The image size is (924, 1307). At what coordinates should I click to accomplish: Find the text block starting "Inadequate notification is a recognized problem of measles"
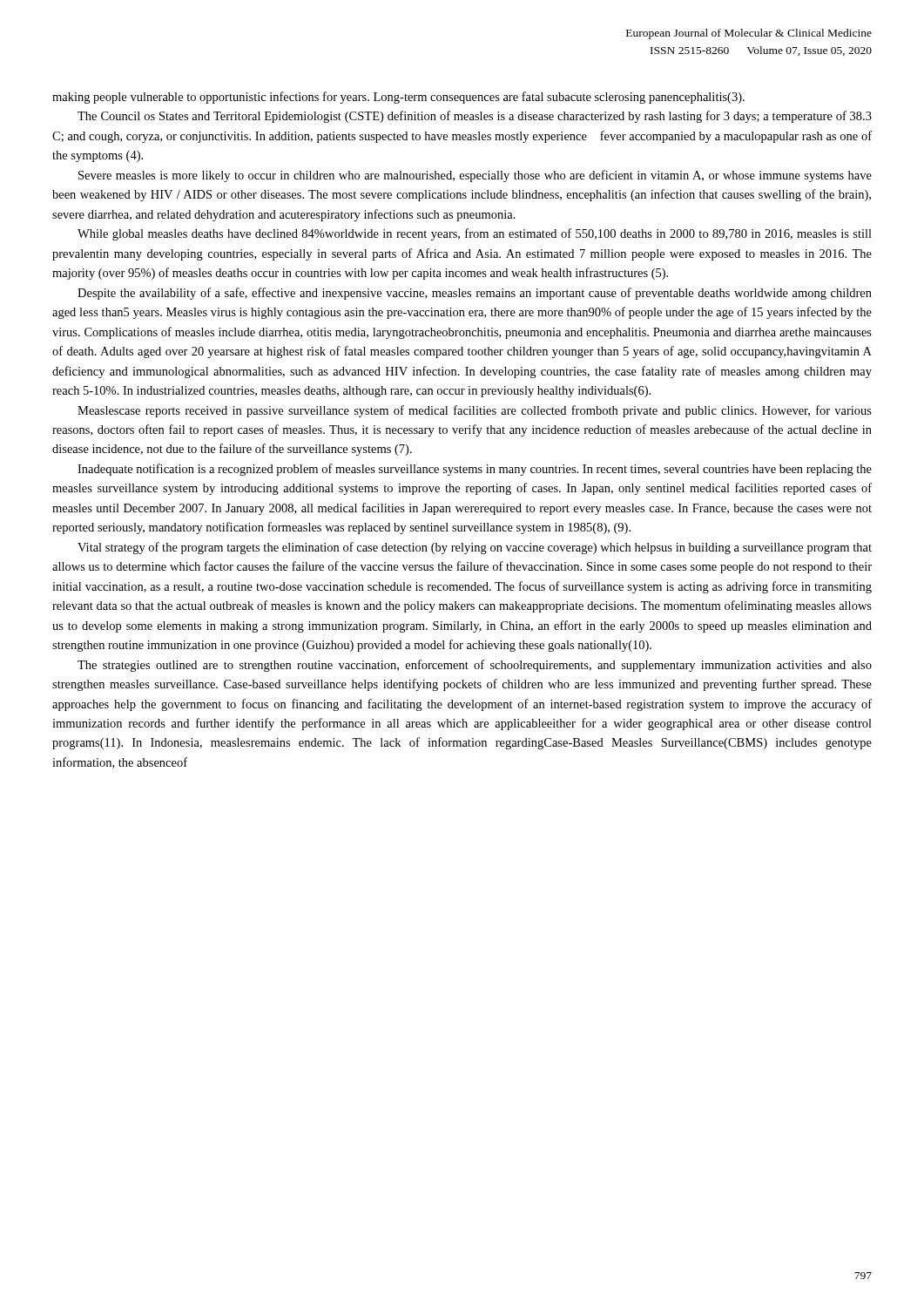coord(462,498)
